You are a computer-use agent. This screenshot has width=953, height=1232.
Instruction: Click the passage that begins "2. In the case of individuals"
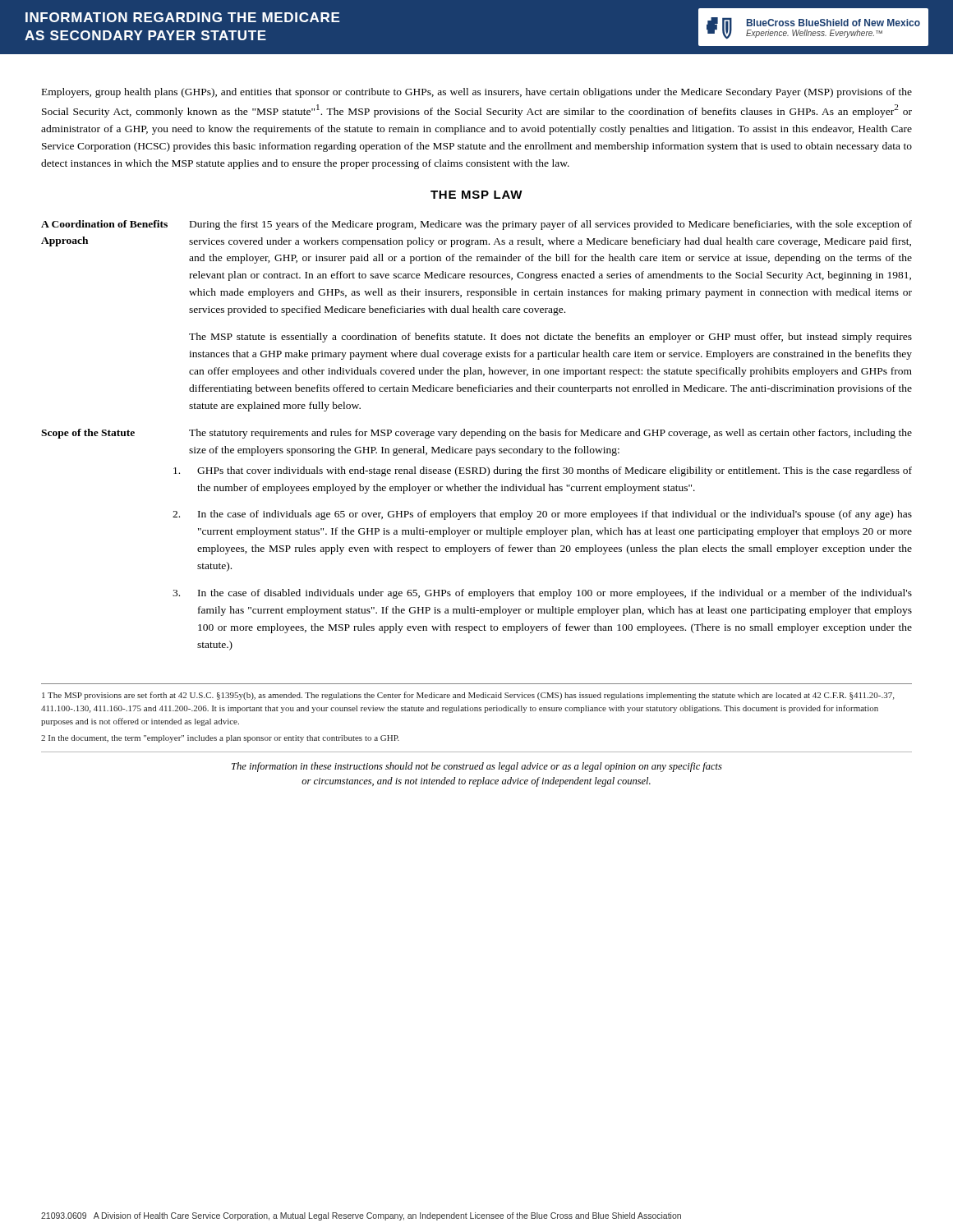pyautogui.click(x=542, y=541)
